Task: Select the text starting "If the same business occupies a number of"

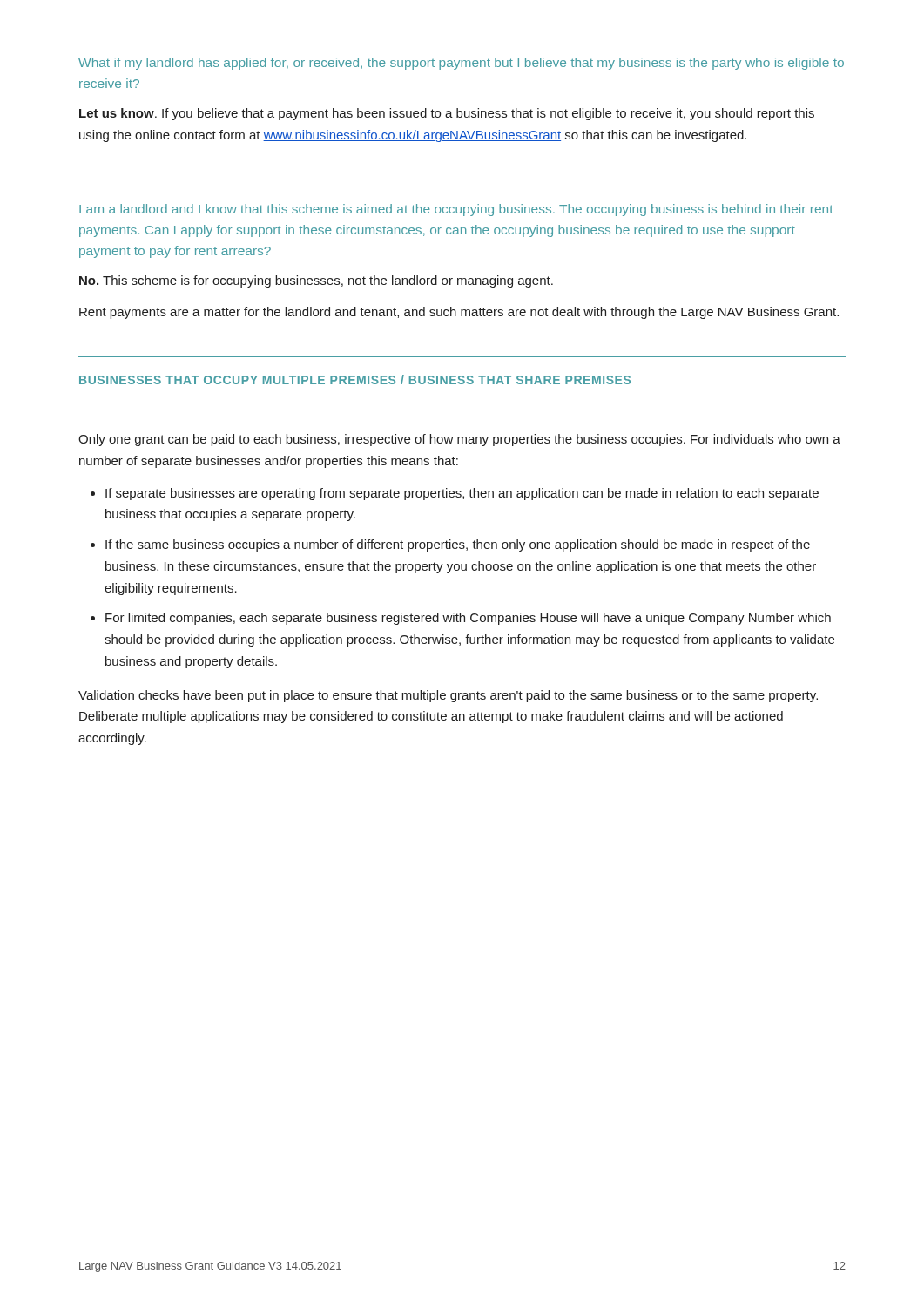Action: point(460,566)
